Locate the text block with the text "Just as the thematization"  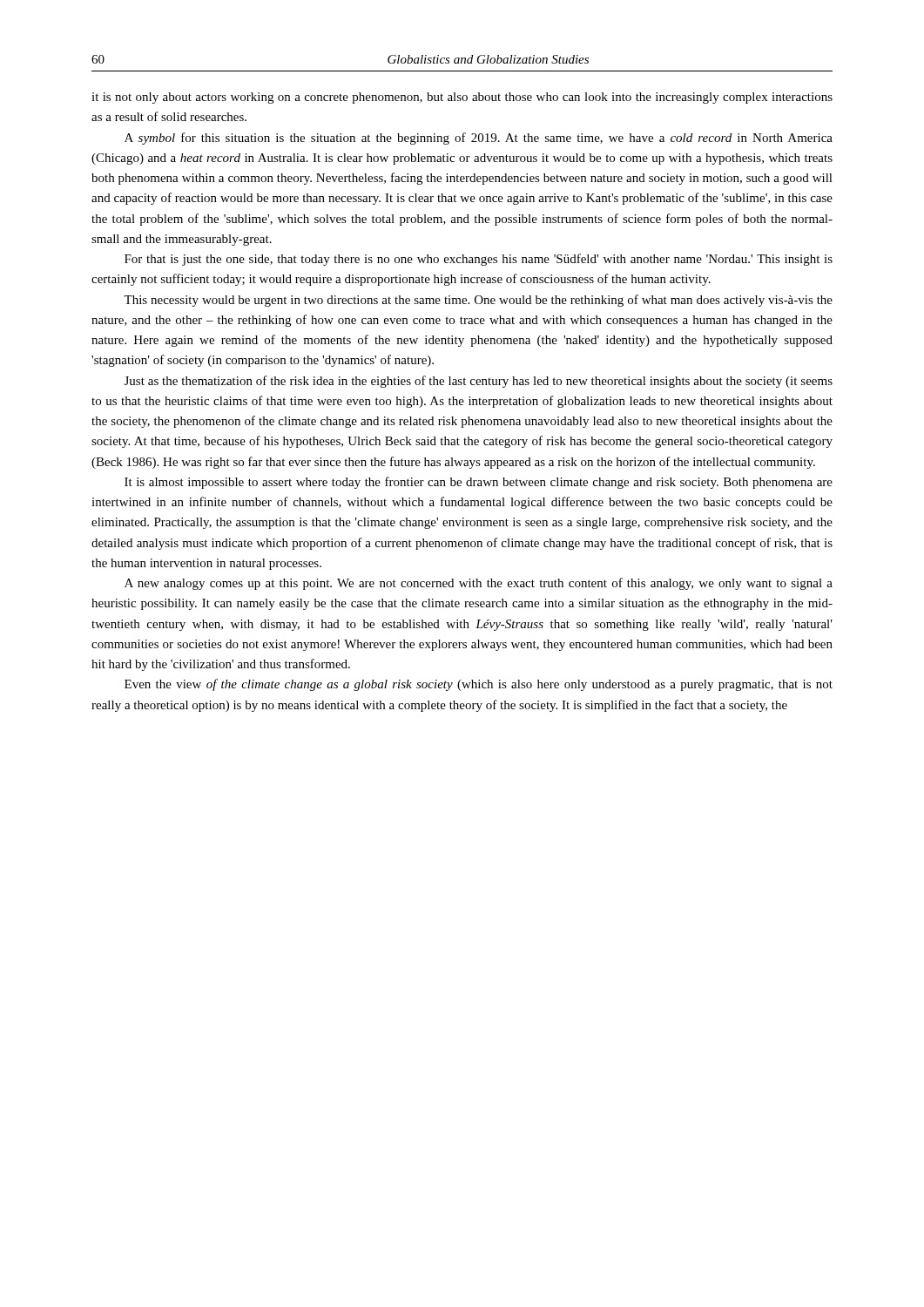[x=462, y=421]
